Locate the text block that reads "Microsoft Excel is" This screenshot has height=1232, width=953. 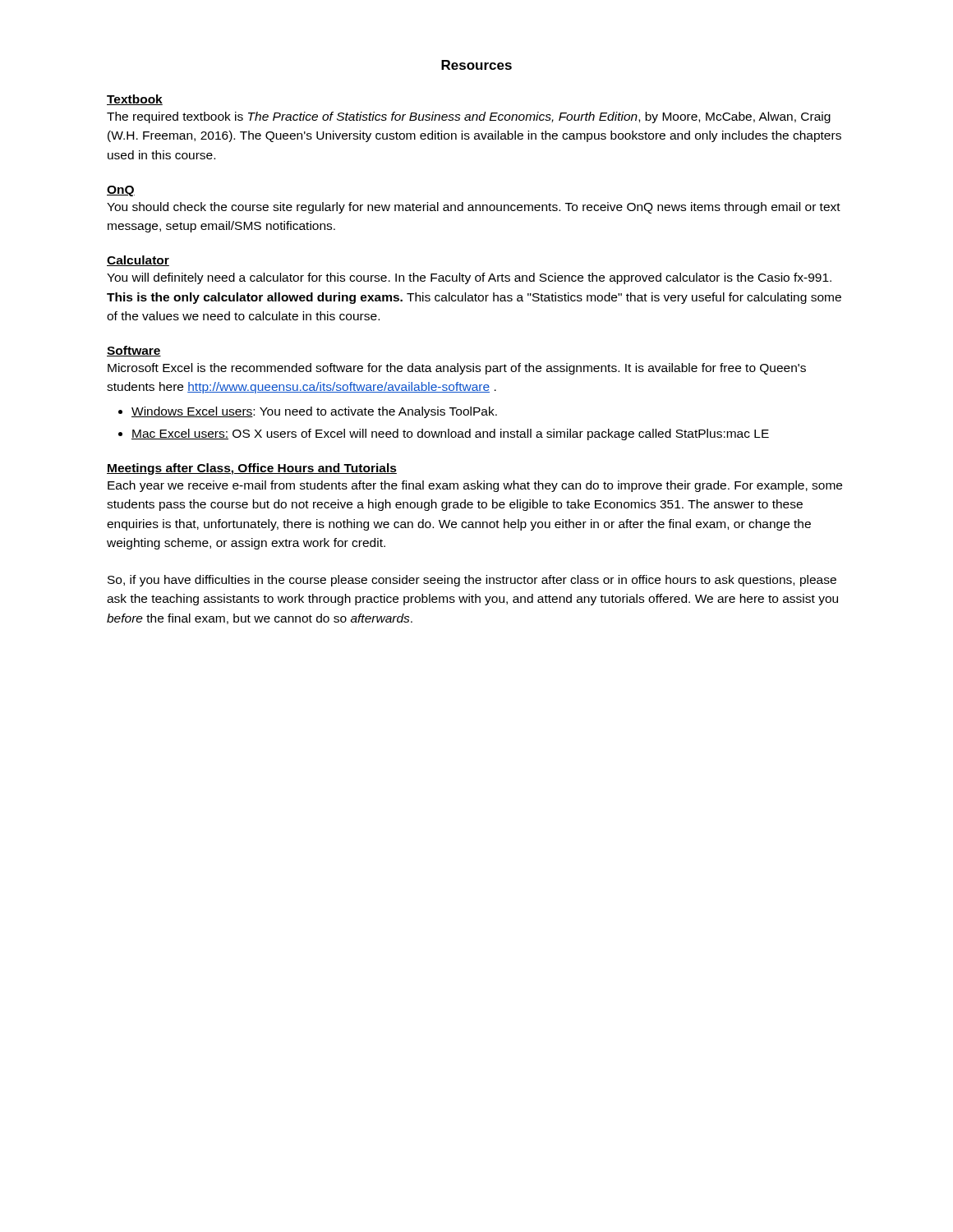(457, 377)
